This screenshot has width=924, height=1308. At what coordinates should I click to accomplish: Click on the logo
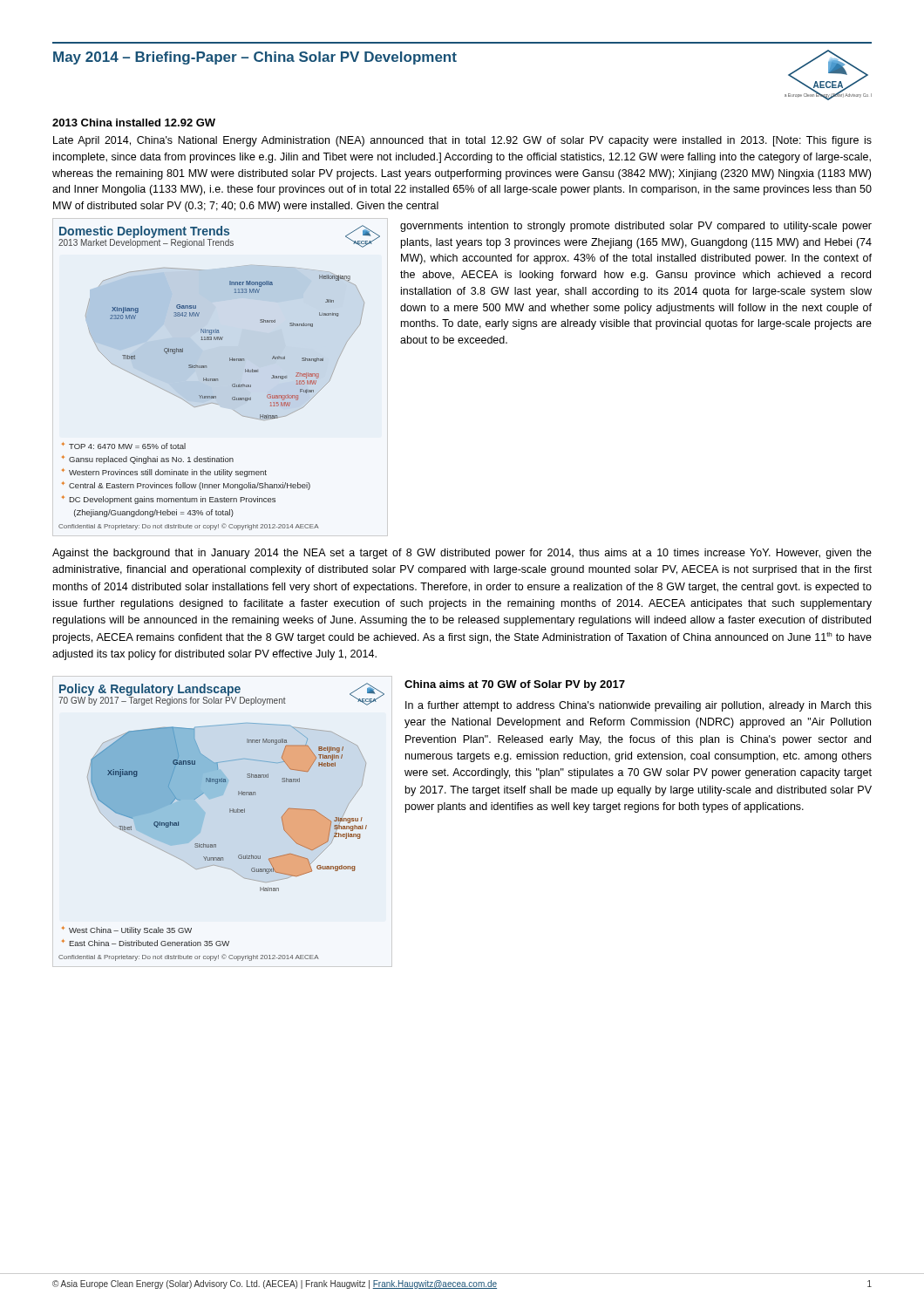pos(828,76)
